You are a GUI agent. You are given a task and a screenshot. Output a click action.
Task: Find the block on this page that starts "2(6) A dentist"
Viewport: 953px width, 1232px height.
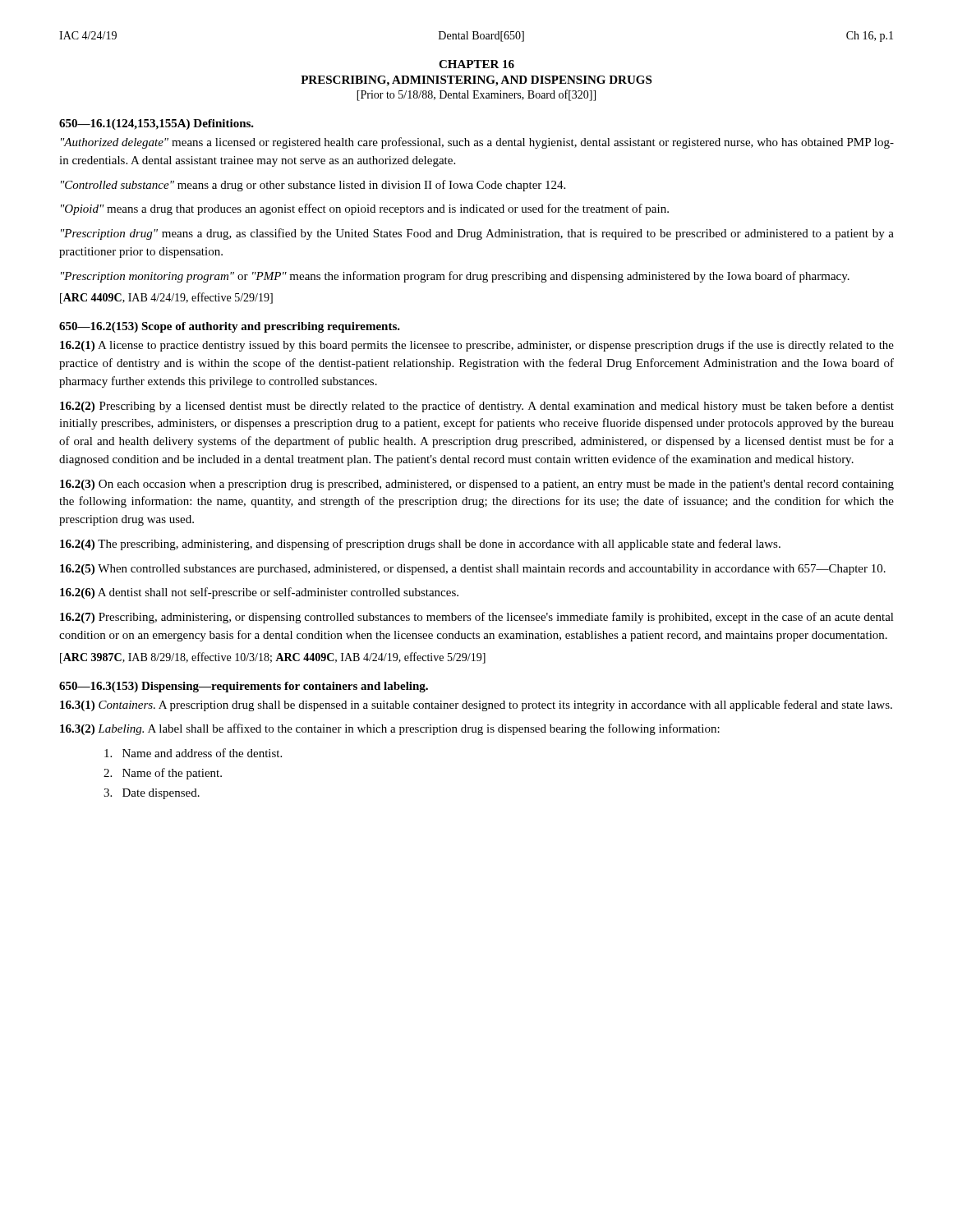tap(259, 592)
